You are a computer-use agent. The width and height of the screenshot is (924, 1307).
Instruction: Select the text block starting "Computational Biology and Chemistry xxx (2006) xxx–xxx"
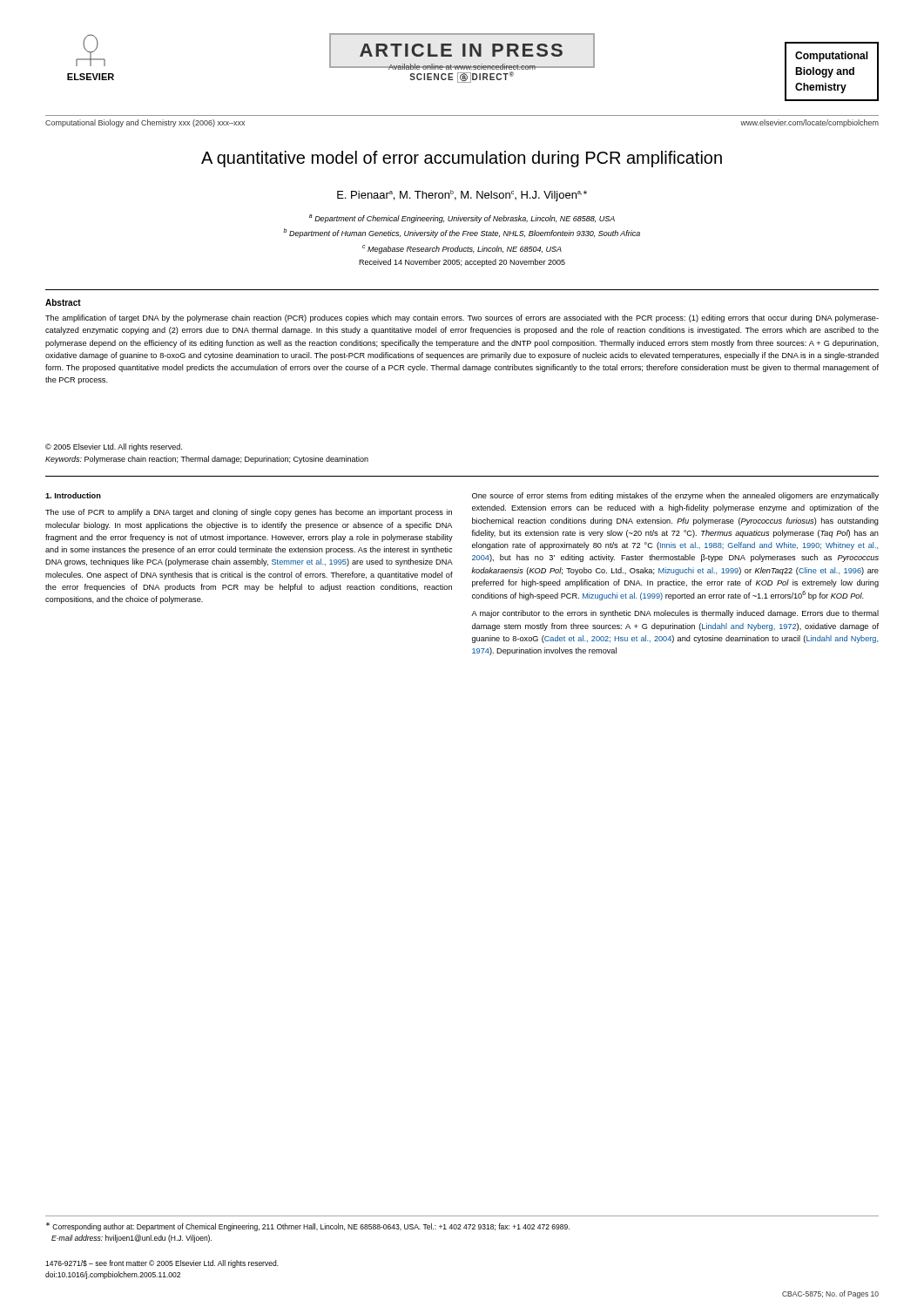[x=145, y=123]
